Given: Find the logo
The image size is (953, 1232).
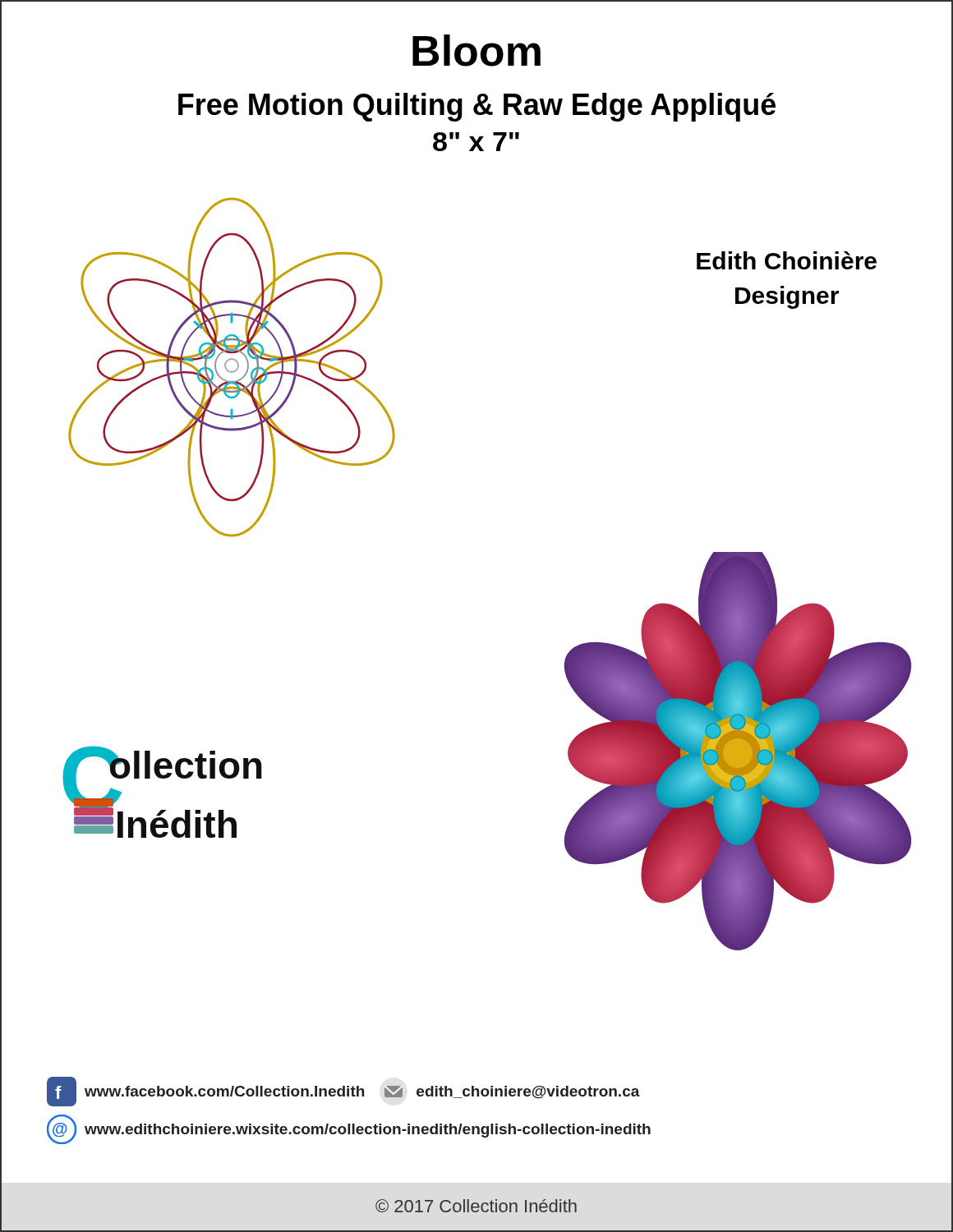Looking at the screenshot, I should point(172,788).
